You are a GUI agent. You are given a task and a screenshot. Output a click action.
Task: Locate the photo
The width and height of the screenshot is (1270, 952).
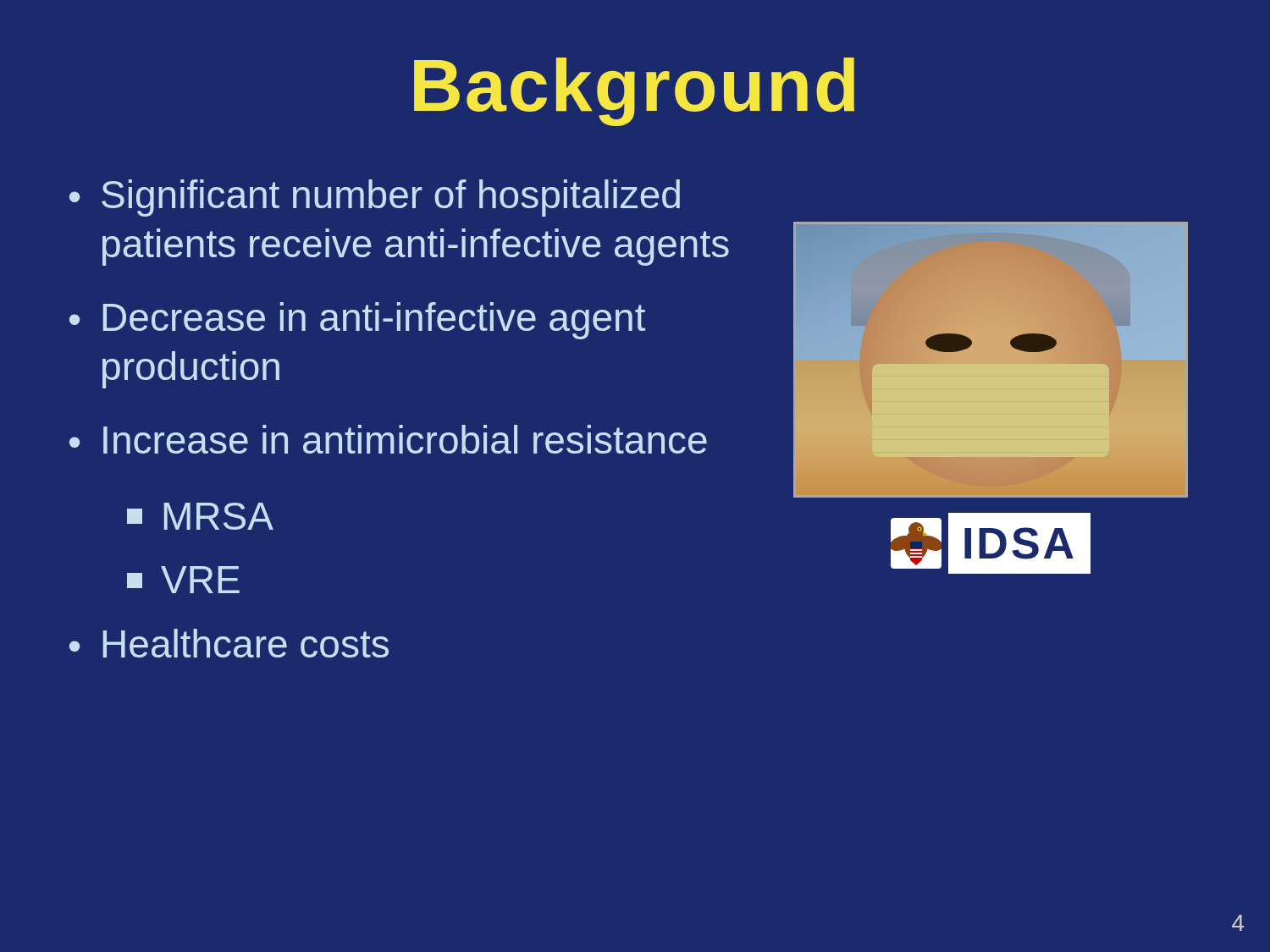tap(991, 360)
